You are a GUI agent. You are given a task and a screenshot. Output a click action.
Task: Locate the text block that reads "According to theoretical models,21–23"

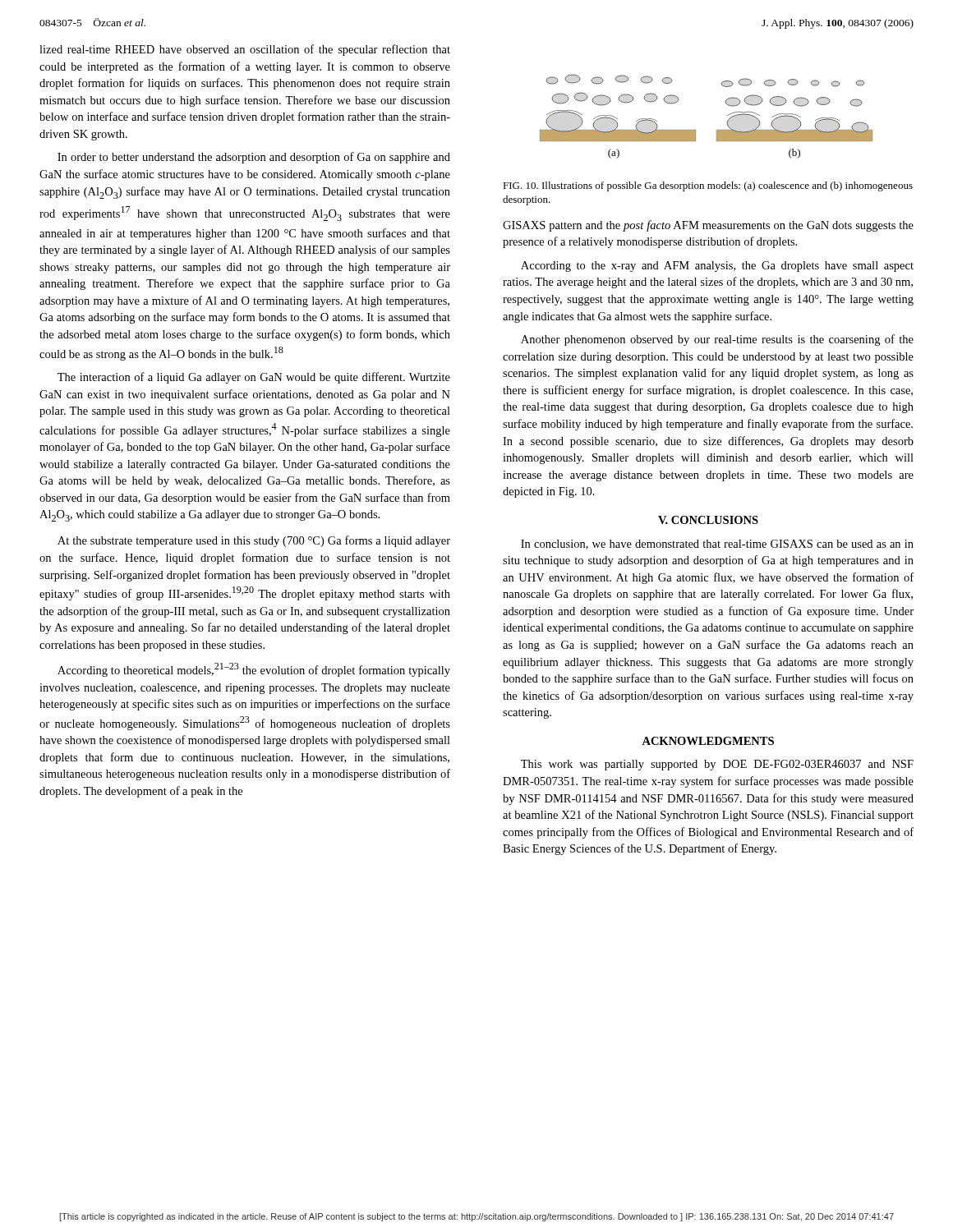pos(245,730)
